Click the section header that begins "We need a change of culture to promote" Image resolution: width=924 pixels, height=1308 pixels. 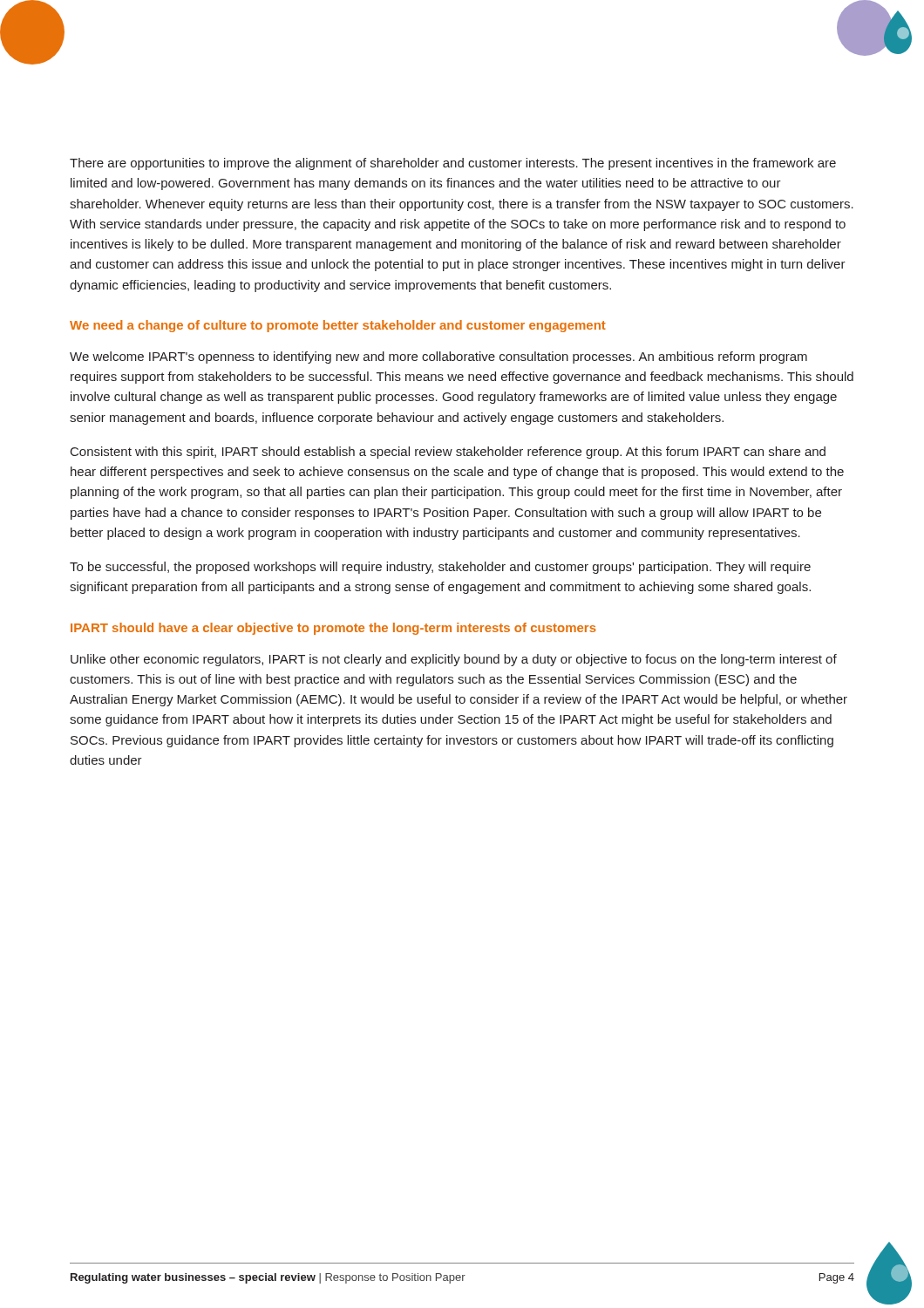(338, 325)
